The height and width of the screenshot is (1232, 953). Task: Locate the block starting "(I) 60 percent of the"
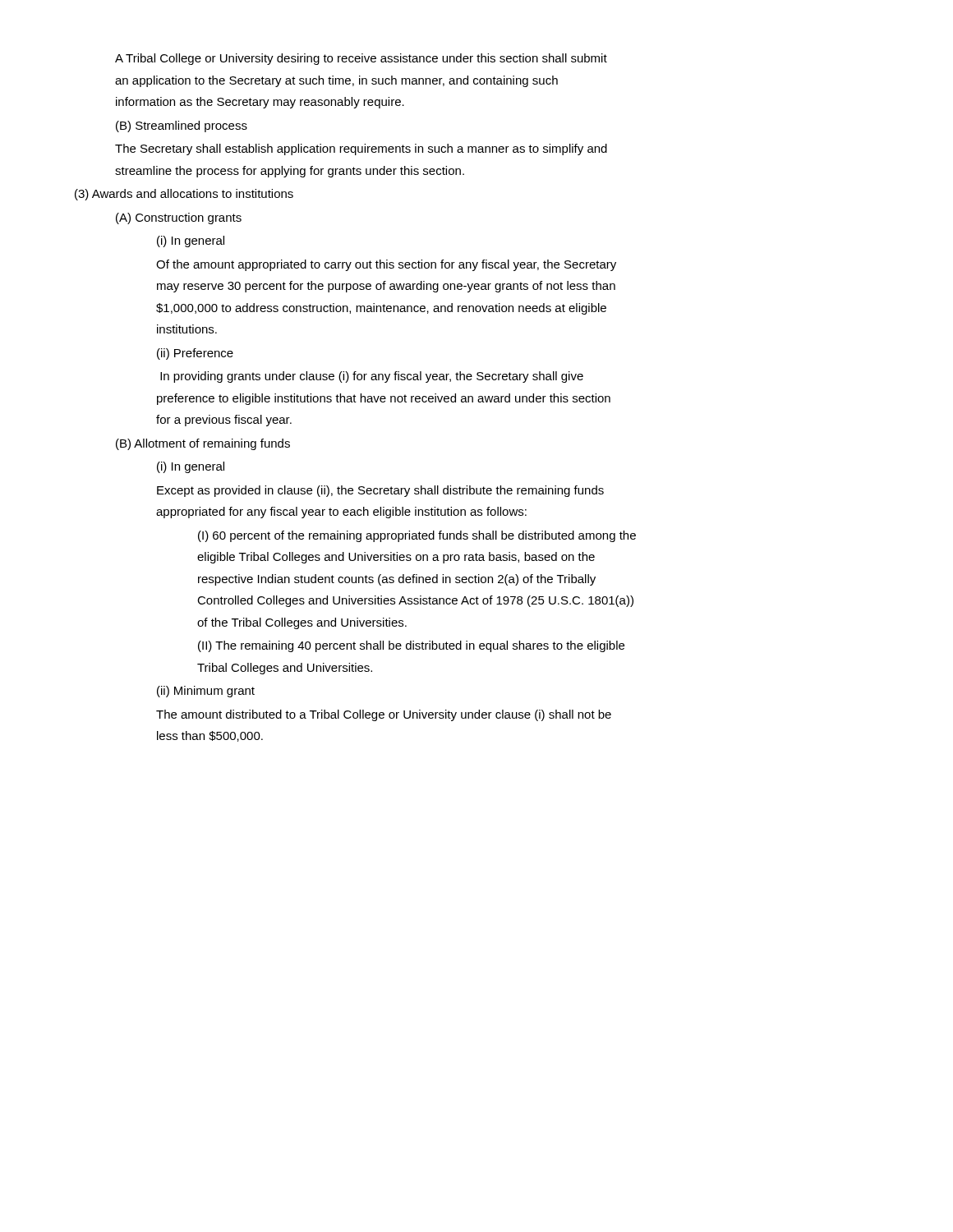pyautogui.click(x=538, y=579)
